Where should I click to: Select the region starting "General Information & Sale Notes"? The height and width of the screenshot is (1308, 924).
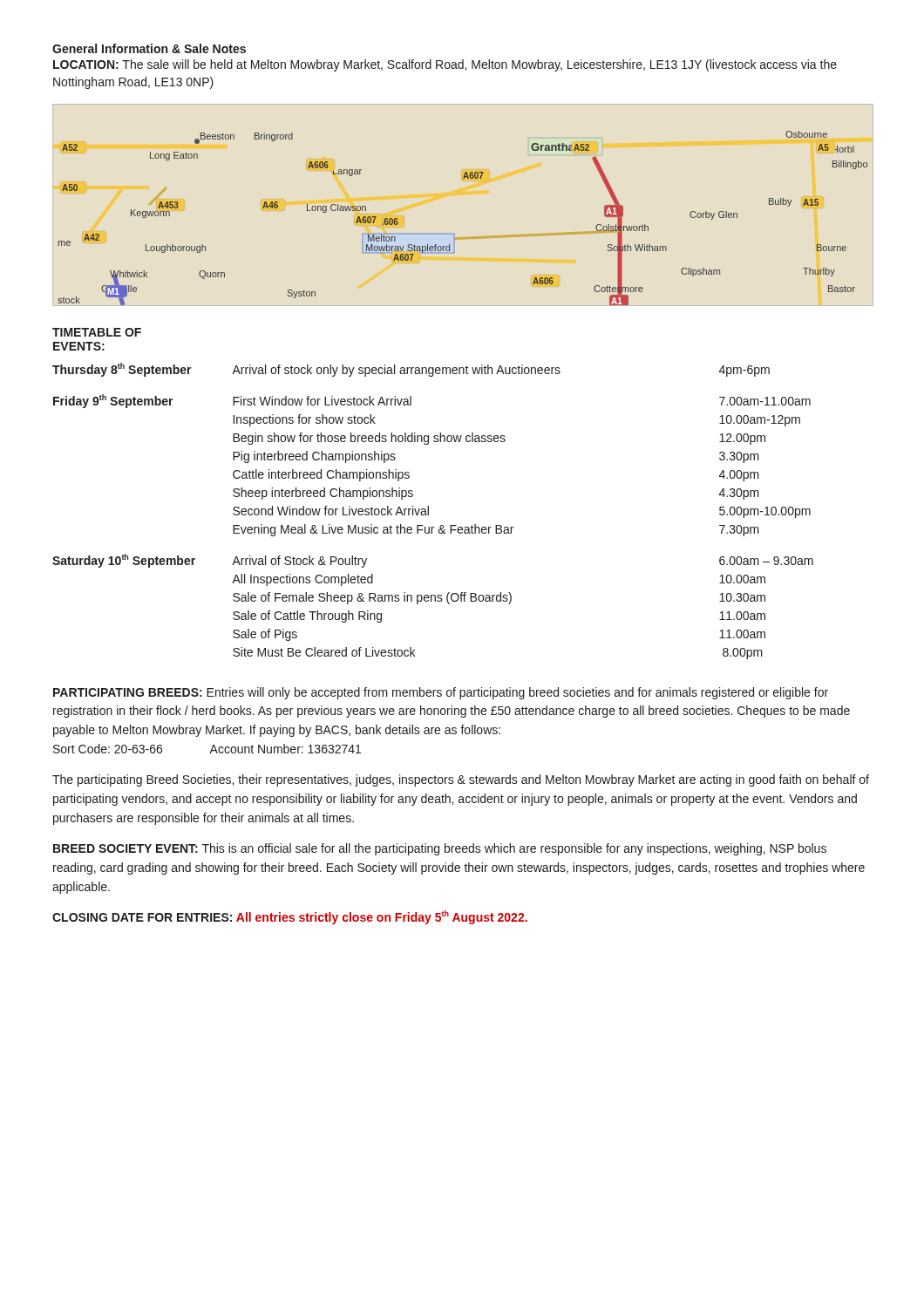coord(149,49)
